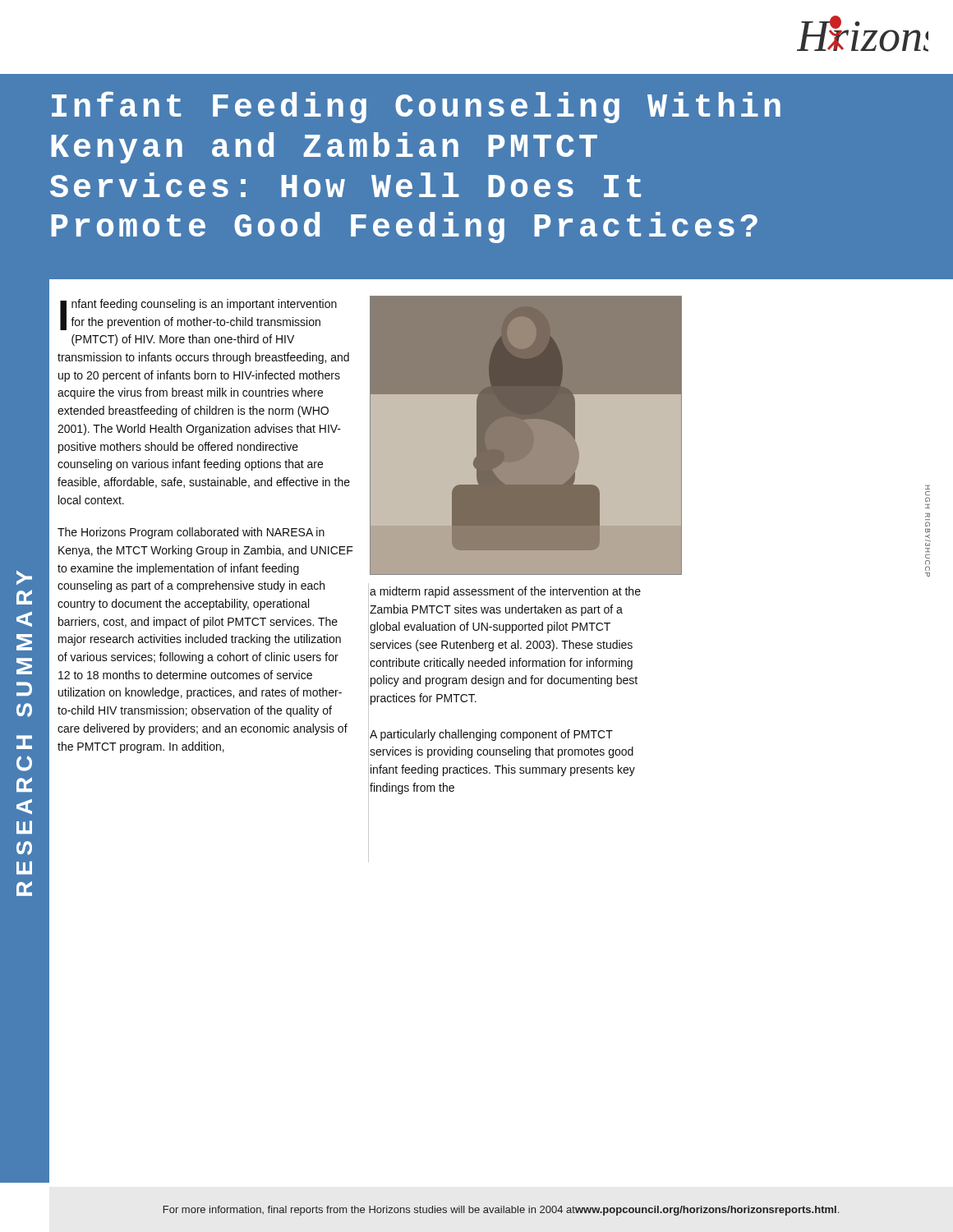
Task: Select the photo
Action: (x=526, y=435)
